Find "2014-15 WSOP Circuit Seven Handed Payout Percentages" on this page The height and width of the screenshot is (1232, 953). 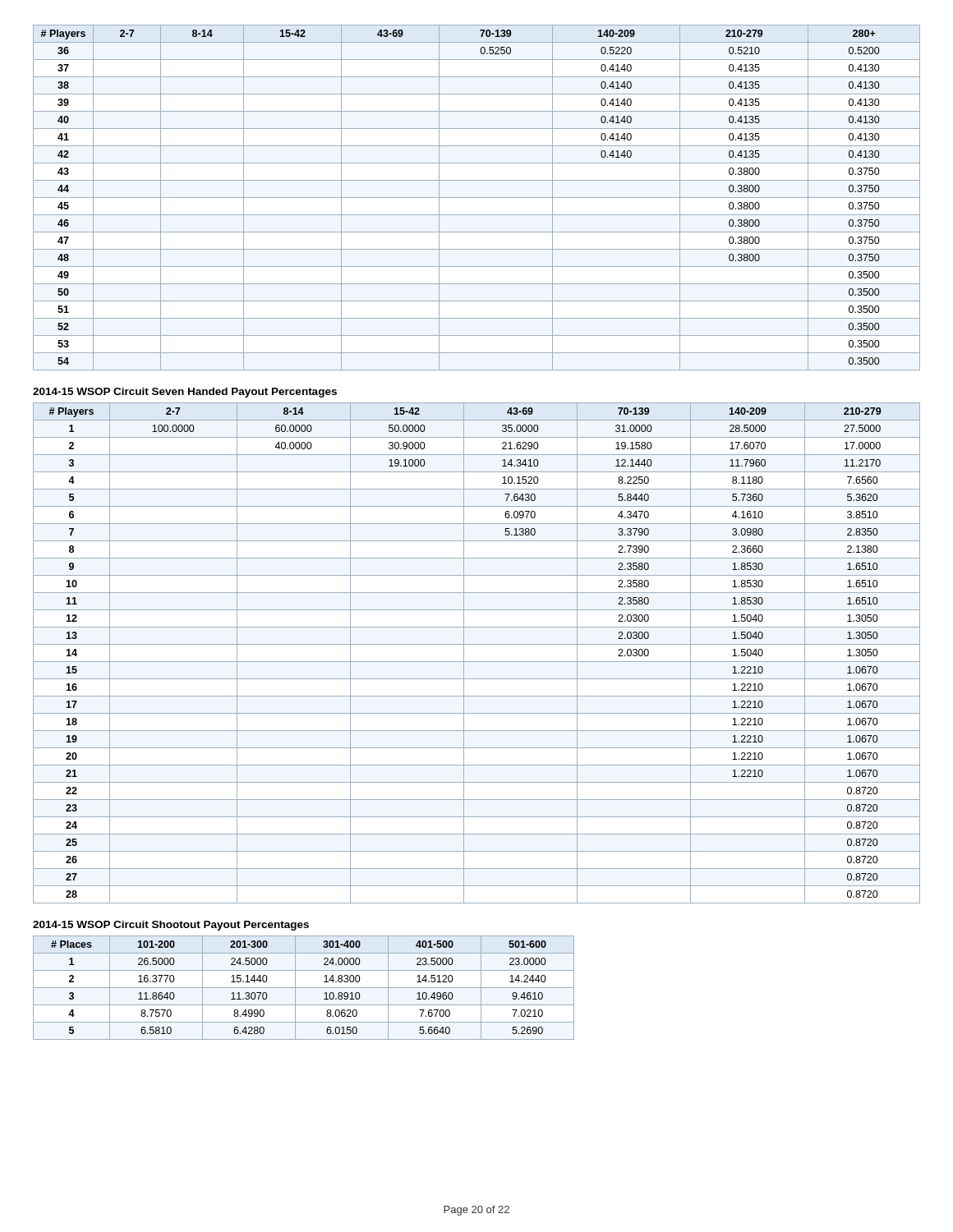point(185,391)
